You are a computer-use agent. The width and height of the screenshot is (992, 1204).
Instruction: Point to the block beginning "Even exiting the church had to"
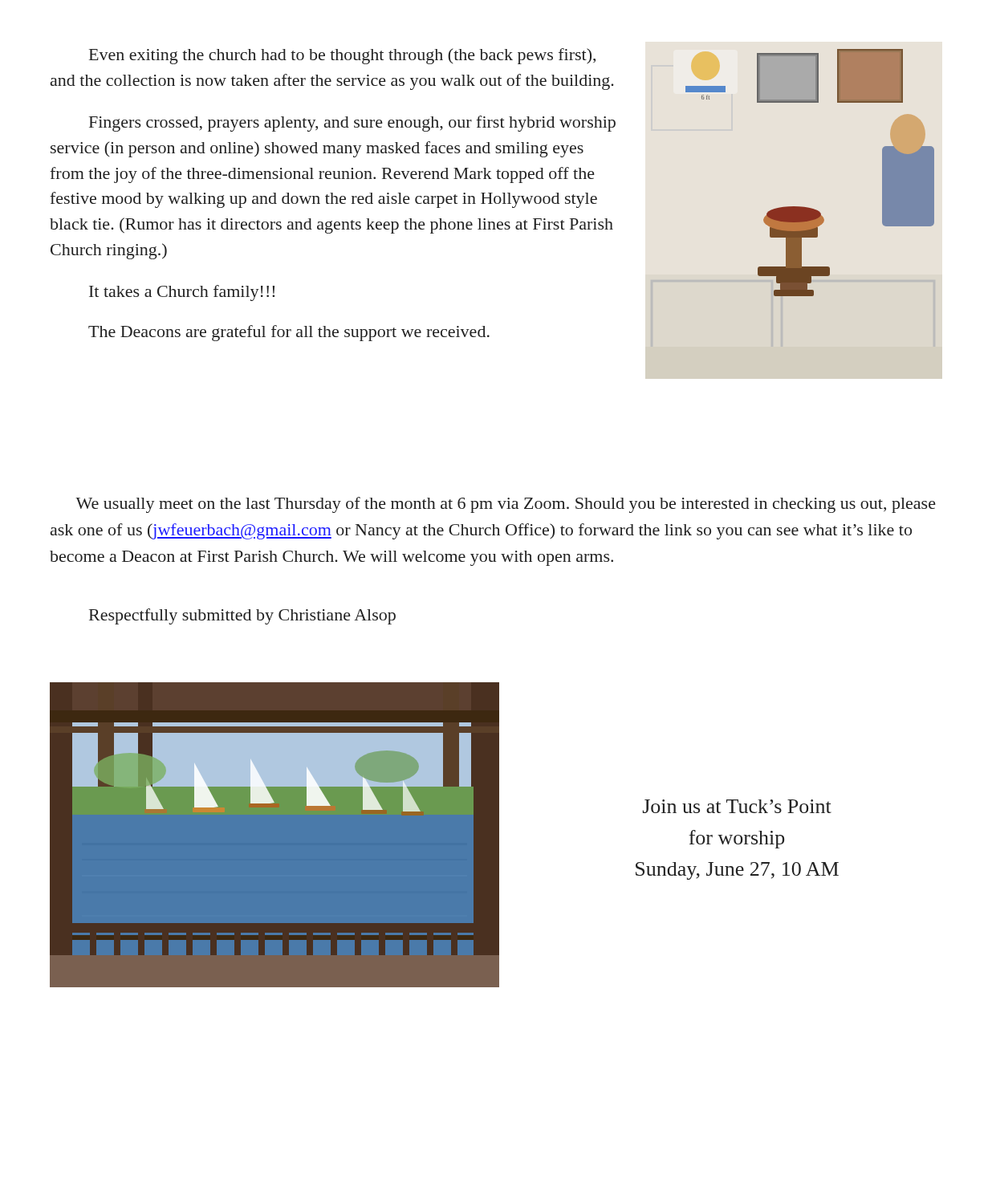click(x=333, y=152)
